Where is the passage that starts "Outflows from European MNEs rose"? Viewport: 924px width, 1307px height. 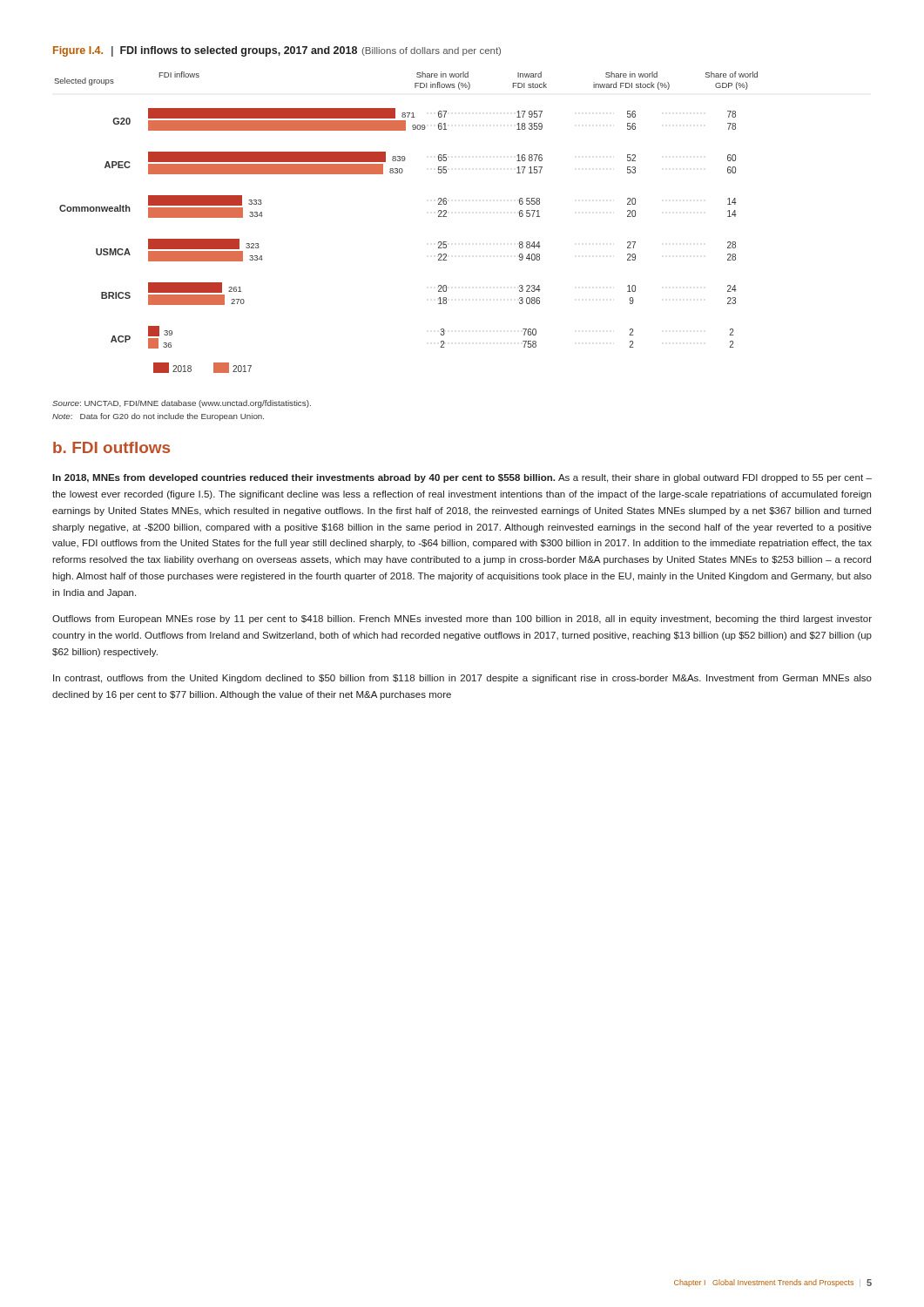pos(462,635)
